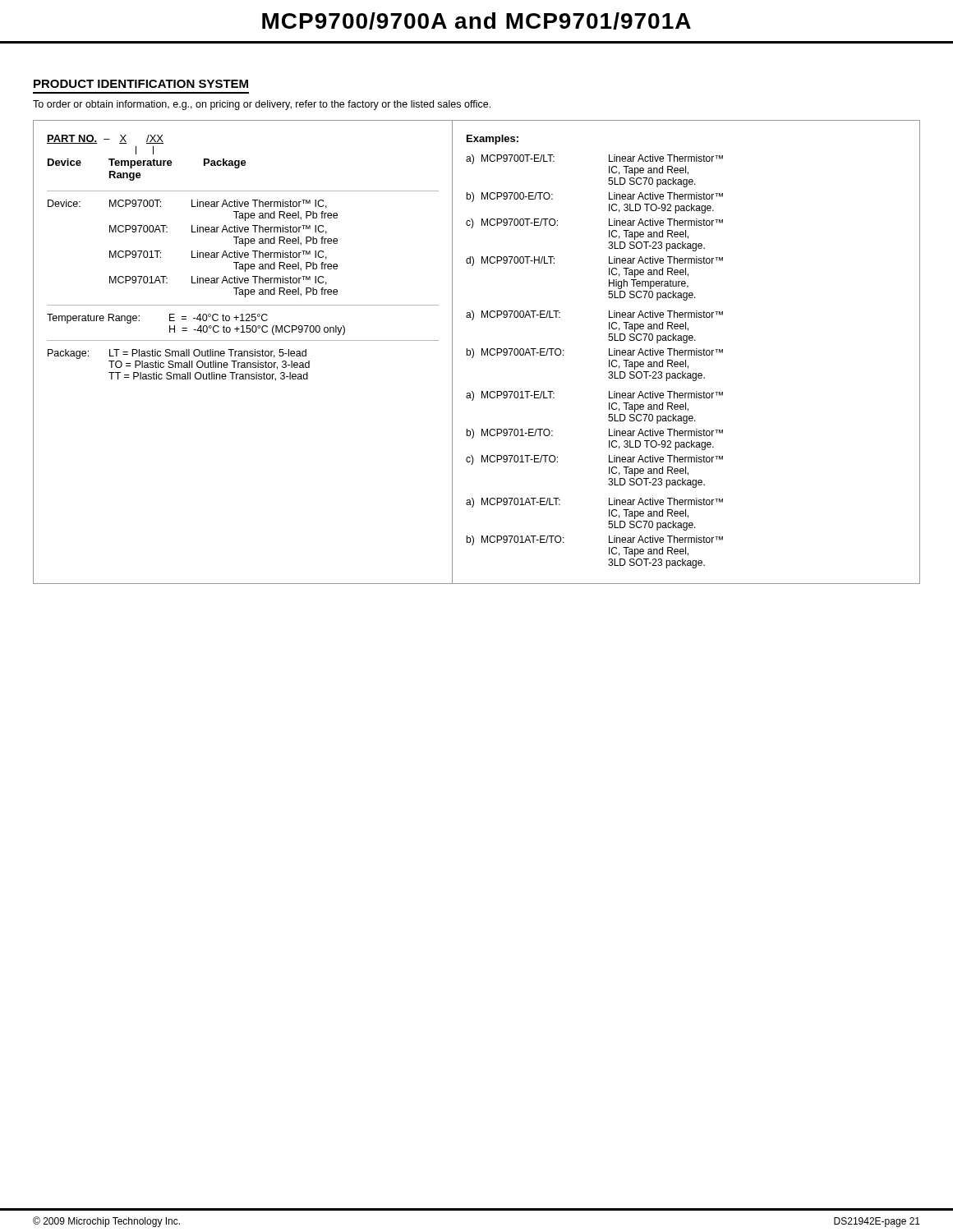This screenshot has width=953, height=1232.
Task: Locate the text block that says "To order or obtain information,"
Action: pos(262,104)
